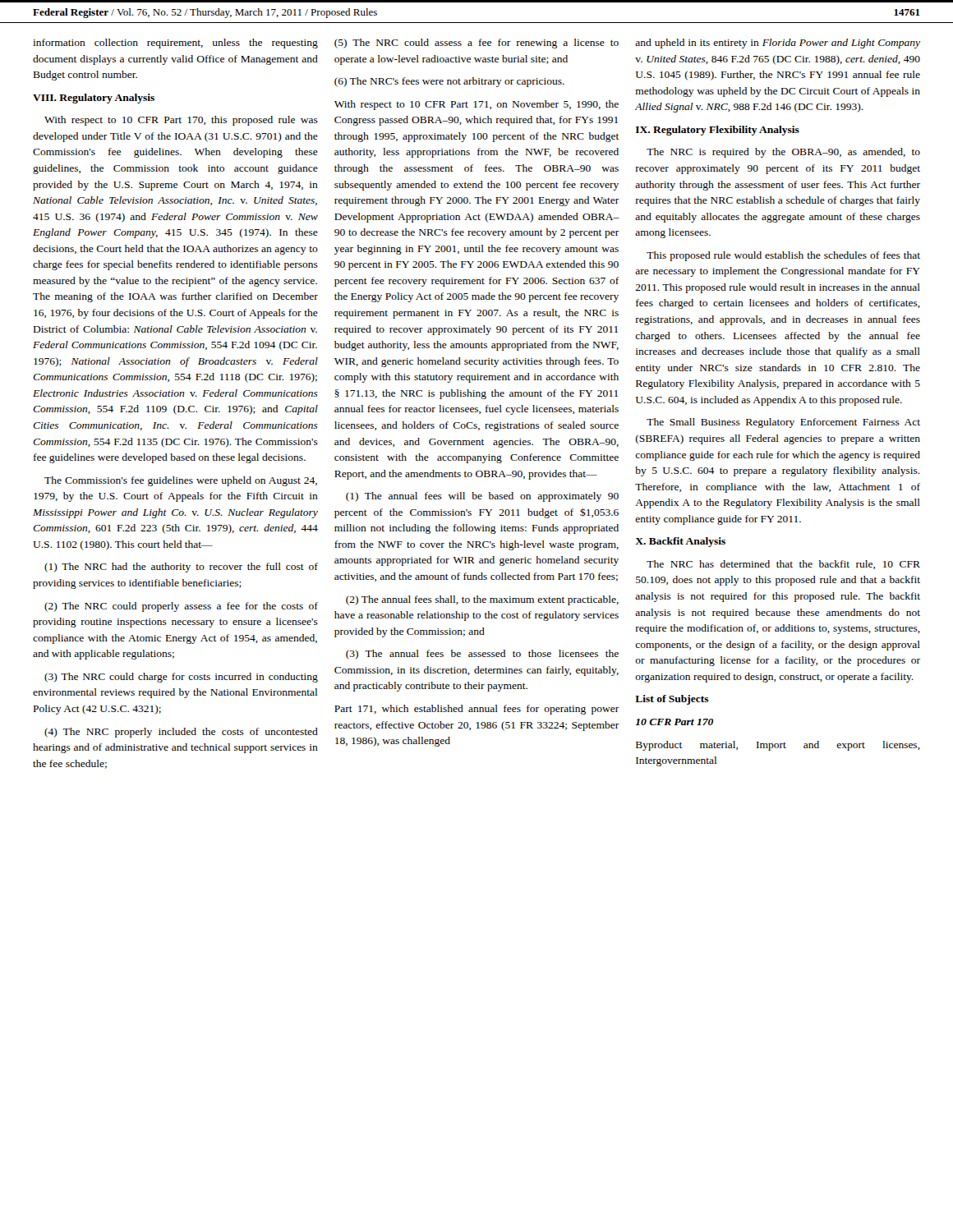Select the text starting "With respect to 10 CFR Part 170, this"
Screen dimensions: 1232x953
click(x=175, y=289)
